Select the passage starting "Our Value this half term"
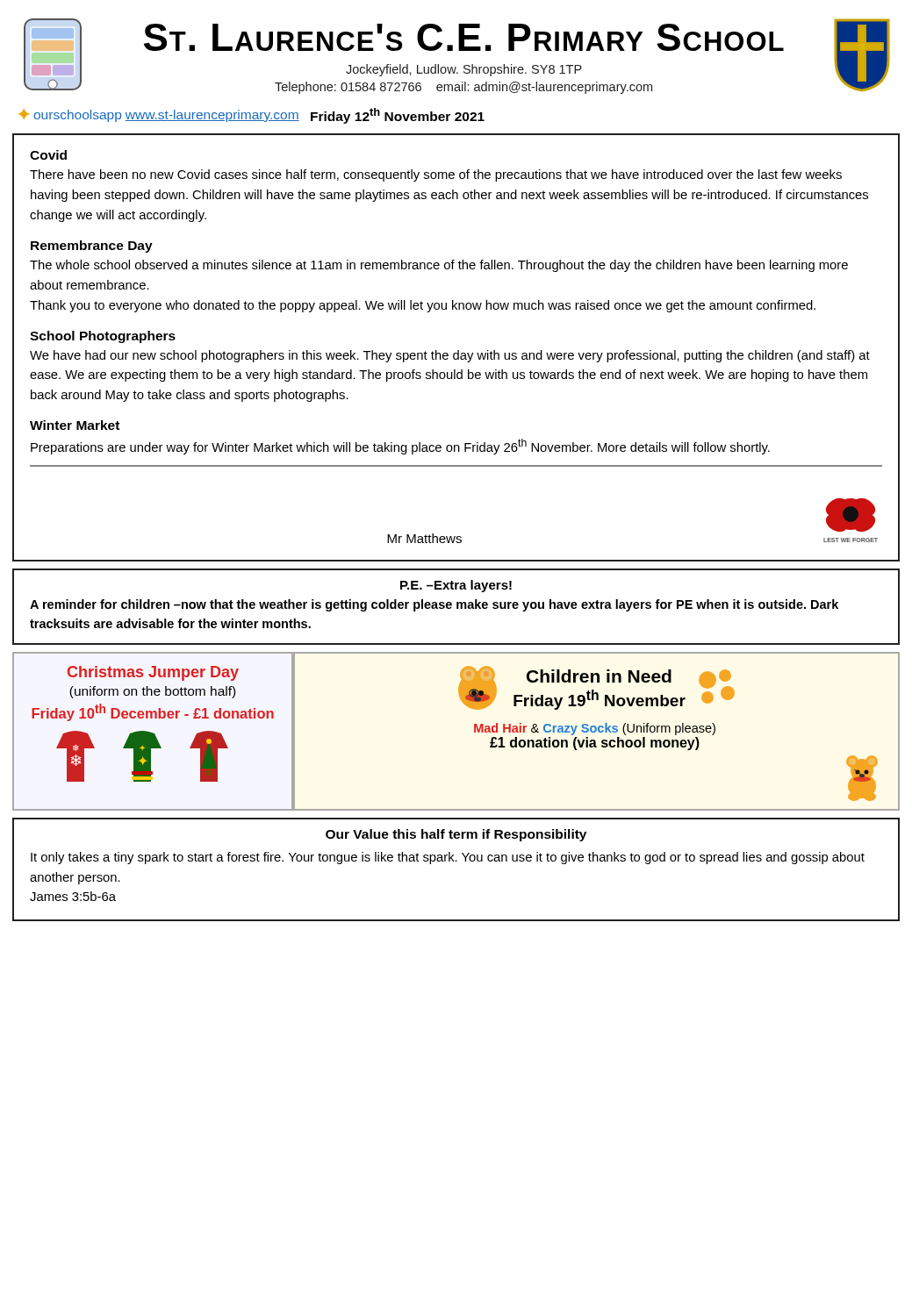Screen dimensions: 1316x912 [456, 867]
